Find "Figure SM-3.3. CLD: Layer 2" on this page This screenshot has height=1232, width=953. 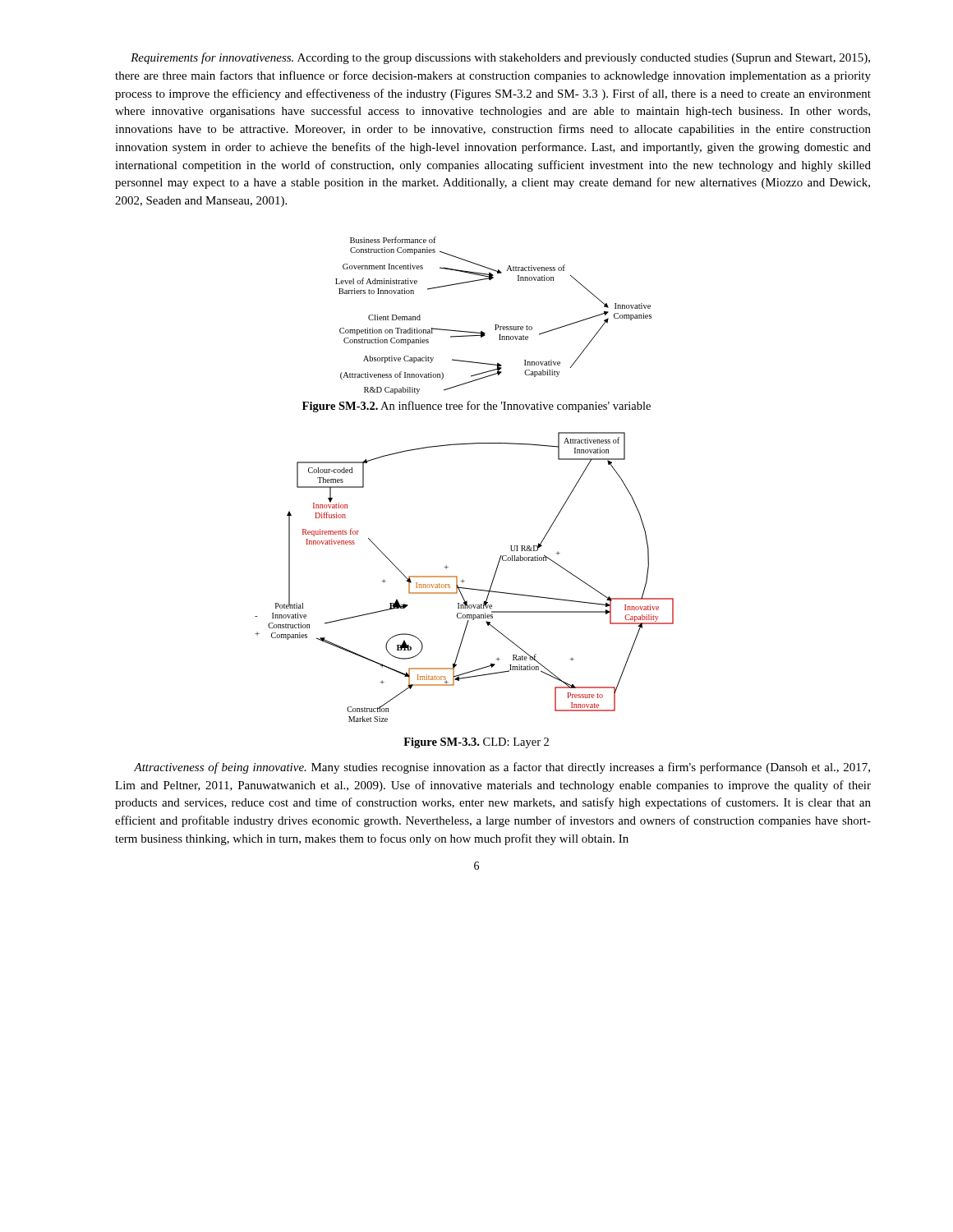point(476,741)
